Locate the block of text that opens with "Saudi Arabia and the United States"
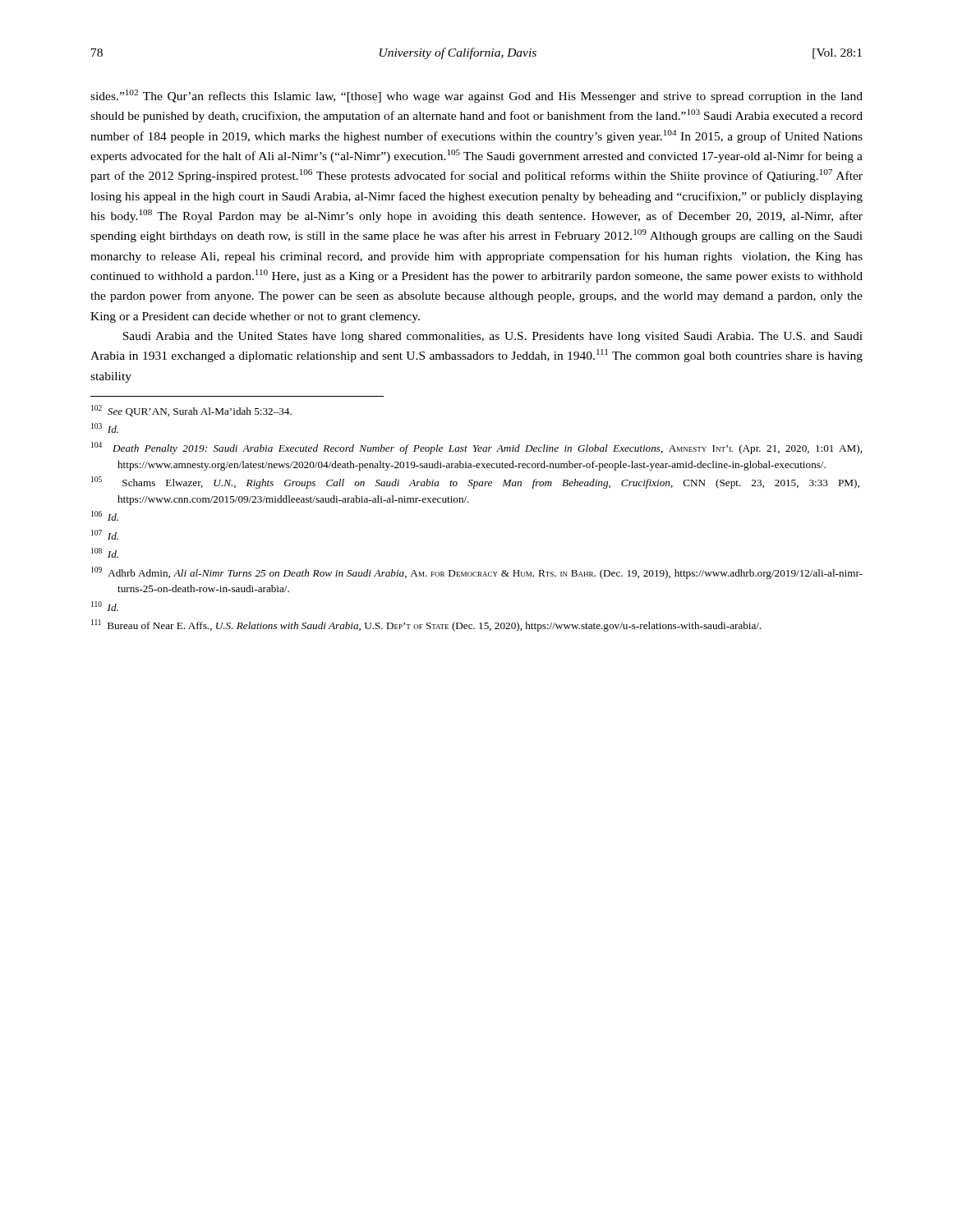 tap(476, 356)
